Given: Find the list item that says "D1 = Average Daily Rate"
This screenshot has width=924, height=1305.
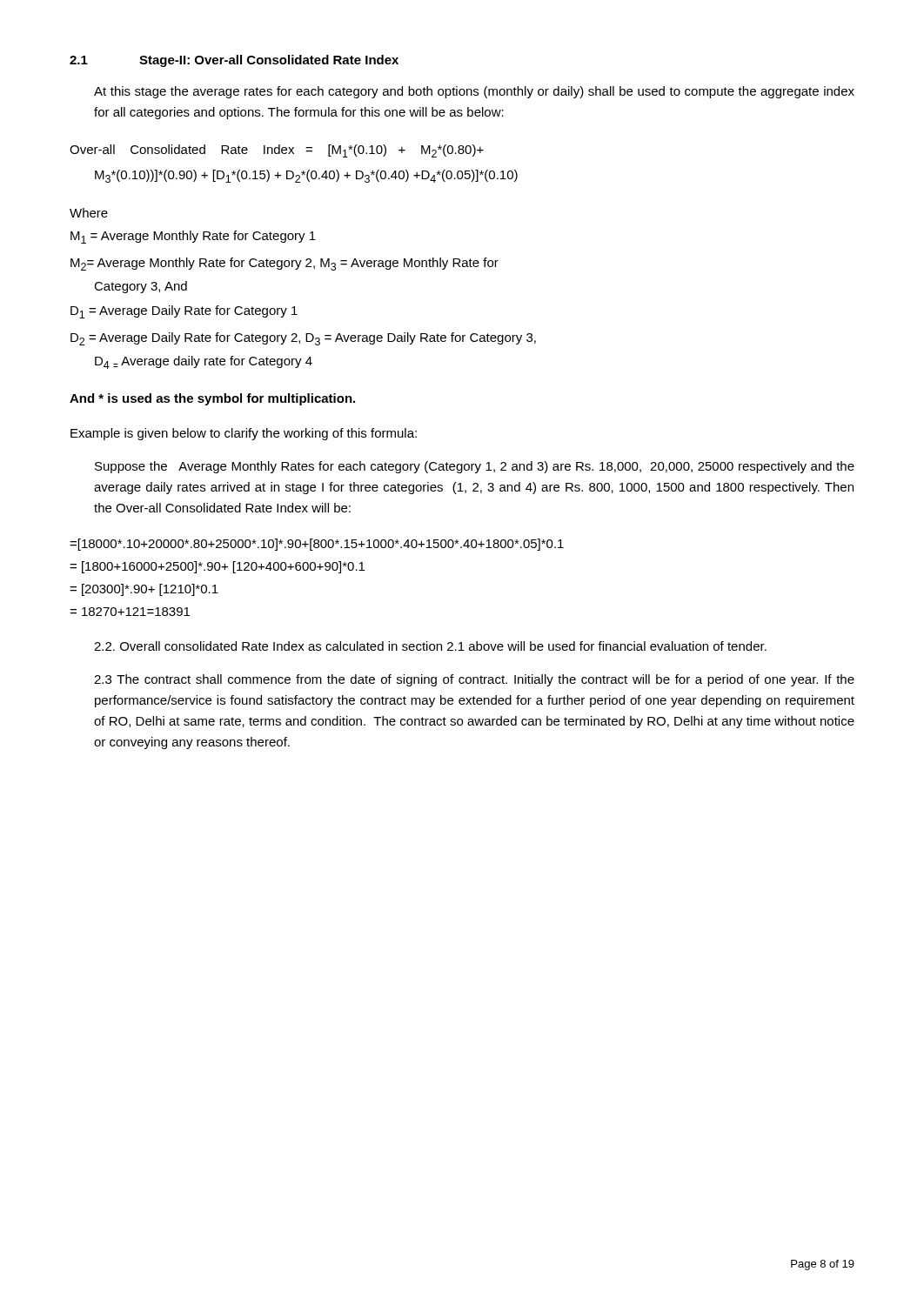Looking at the screenshot, I should (184, 312).
